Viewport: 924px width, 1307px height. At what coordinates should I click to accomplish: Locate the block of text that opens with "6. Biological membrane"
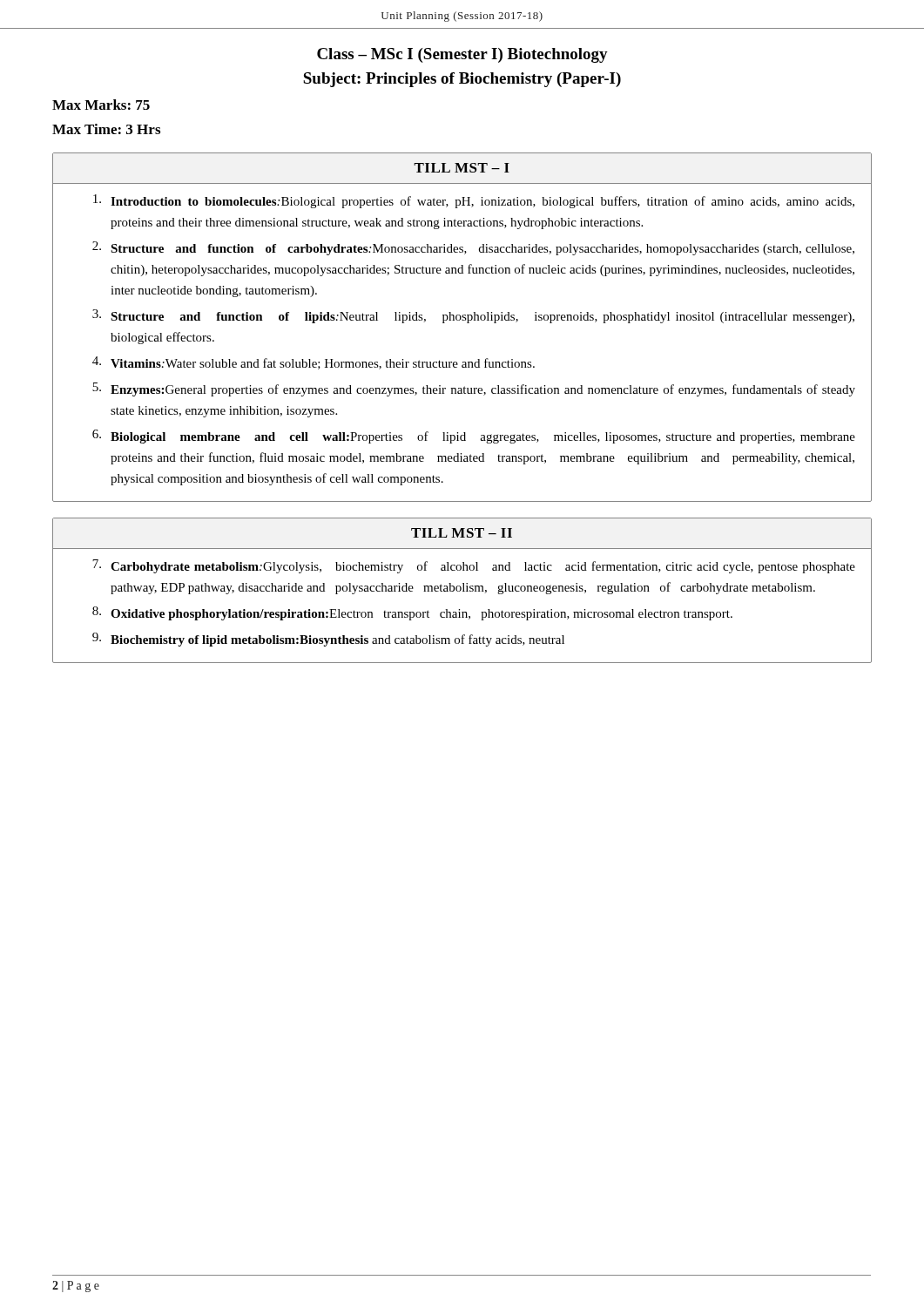pos(462,457)
